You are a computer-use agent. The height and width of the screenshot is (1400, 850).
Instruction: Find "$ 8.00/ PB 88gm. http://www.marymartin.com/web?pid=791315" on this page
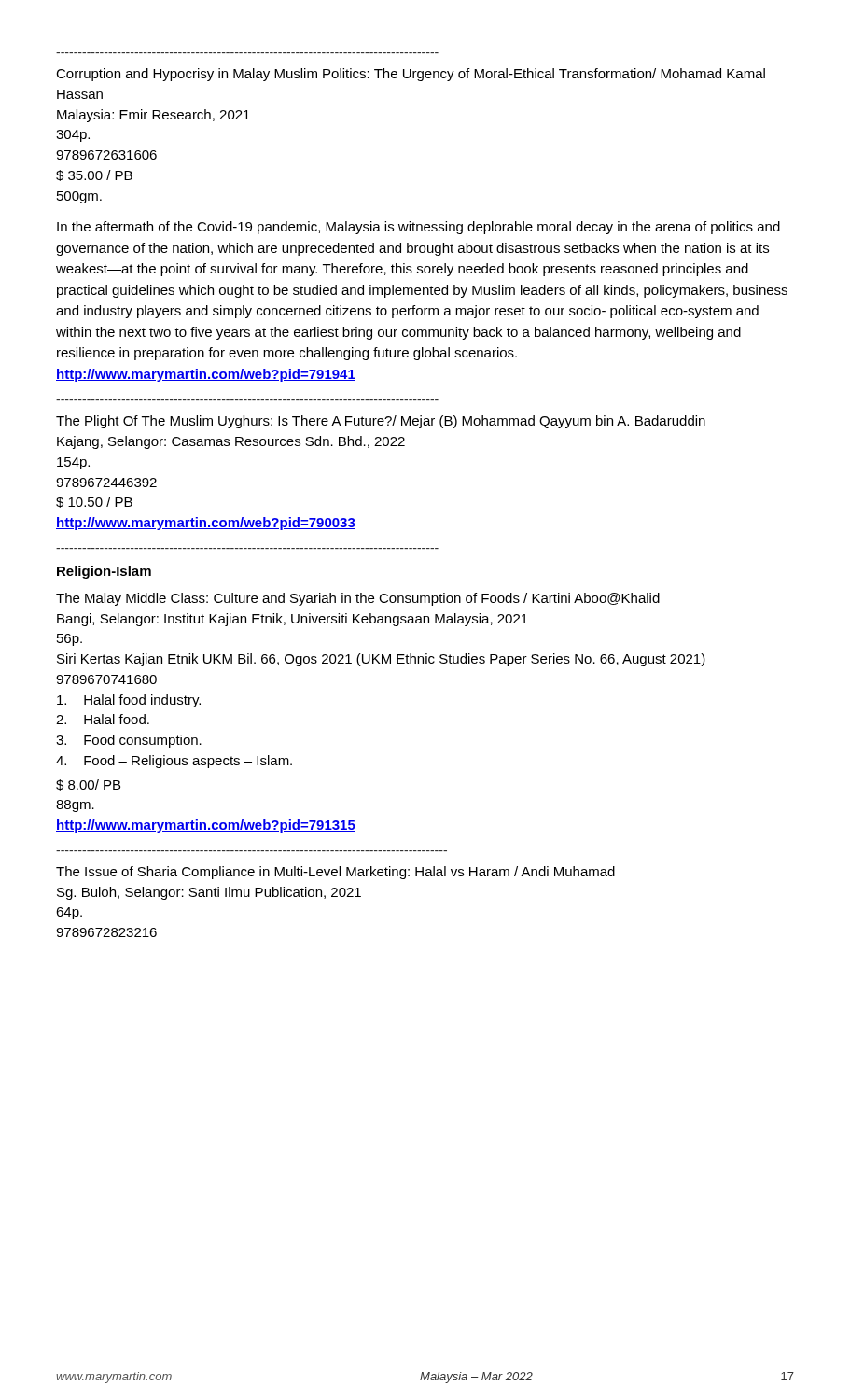point(88,785)
